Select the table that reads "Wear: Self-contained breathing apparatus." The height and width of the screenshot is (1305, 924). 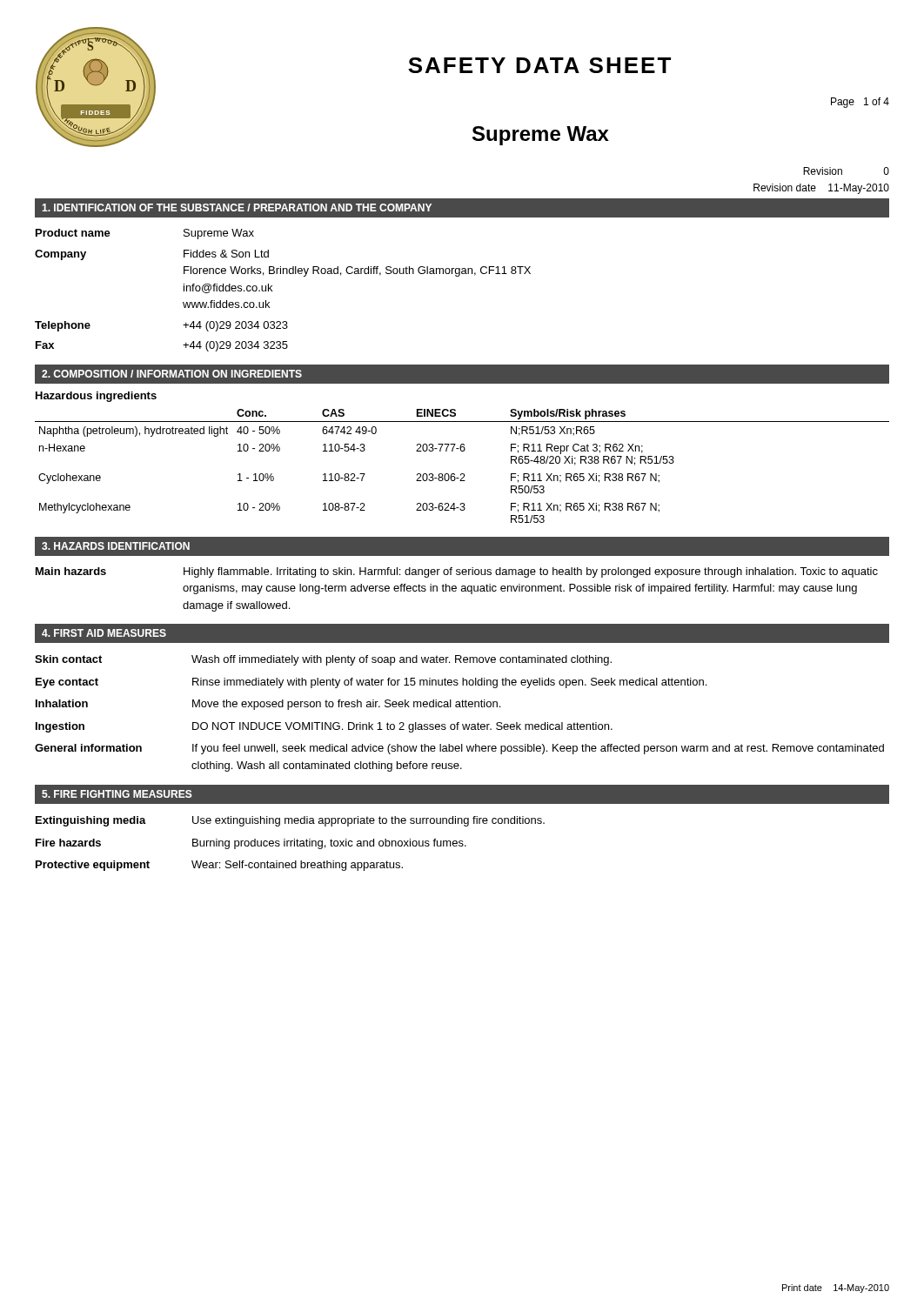pyautogui.click(x=462, y=842)
